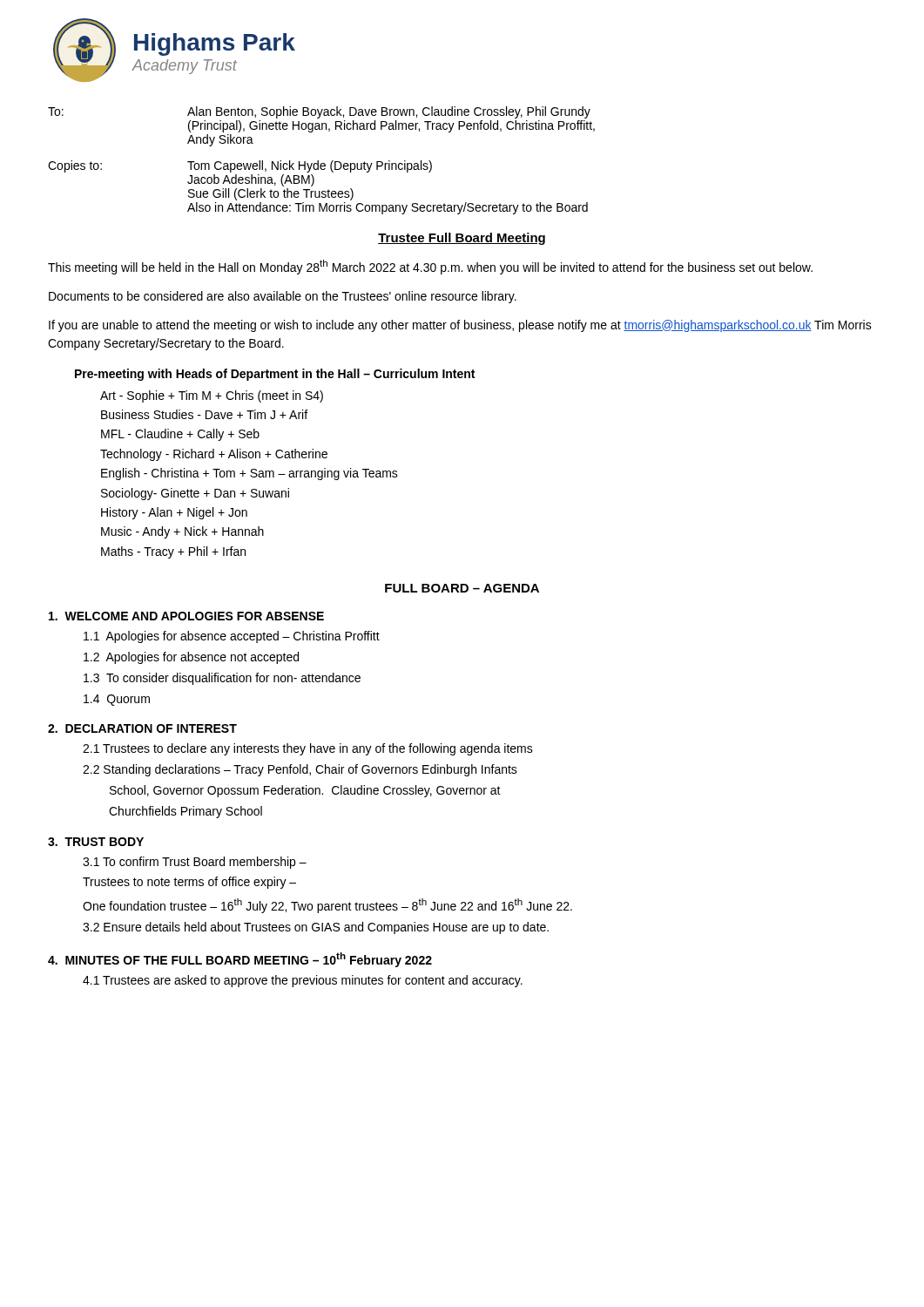Viewport: 924px width, 1307px height.
Task: Locate the element starting "Business Studies - Dave + Tim J"
Action: (204, 415)
